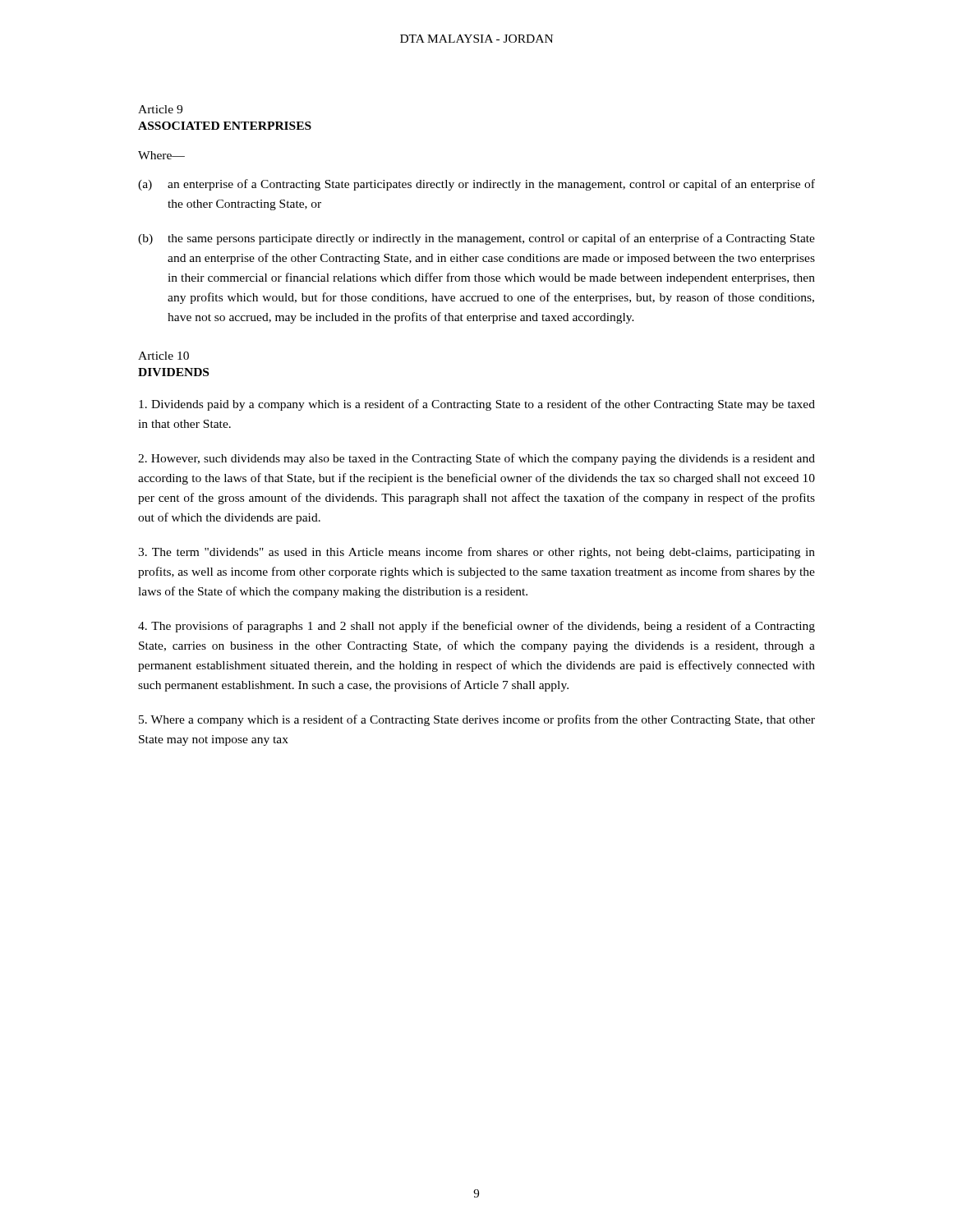Select the text starting "Dividends paid by a company which is a"
The image size is (953, 1232).
[476, 414]
